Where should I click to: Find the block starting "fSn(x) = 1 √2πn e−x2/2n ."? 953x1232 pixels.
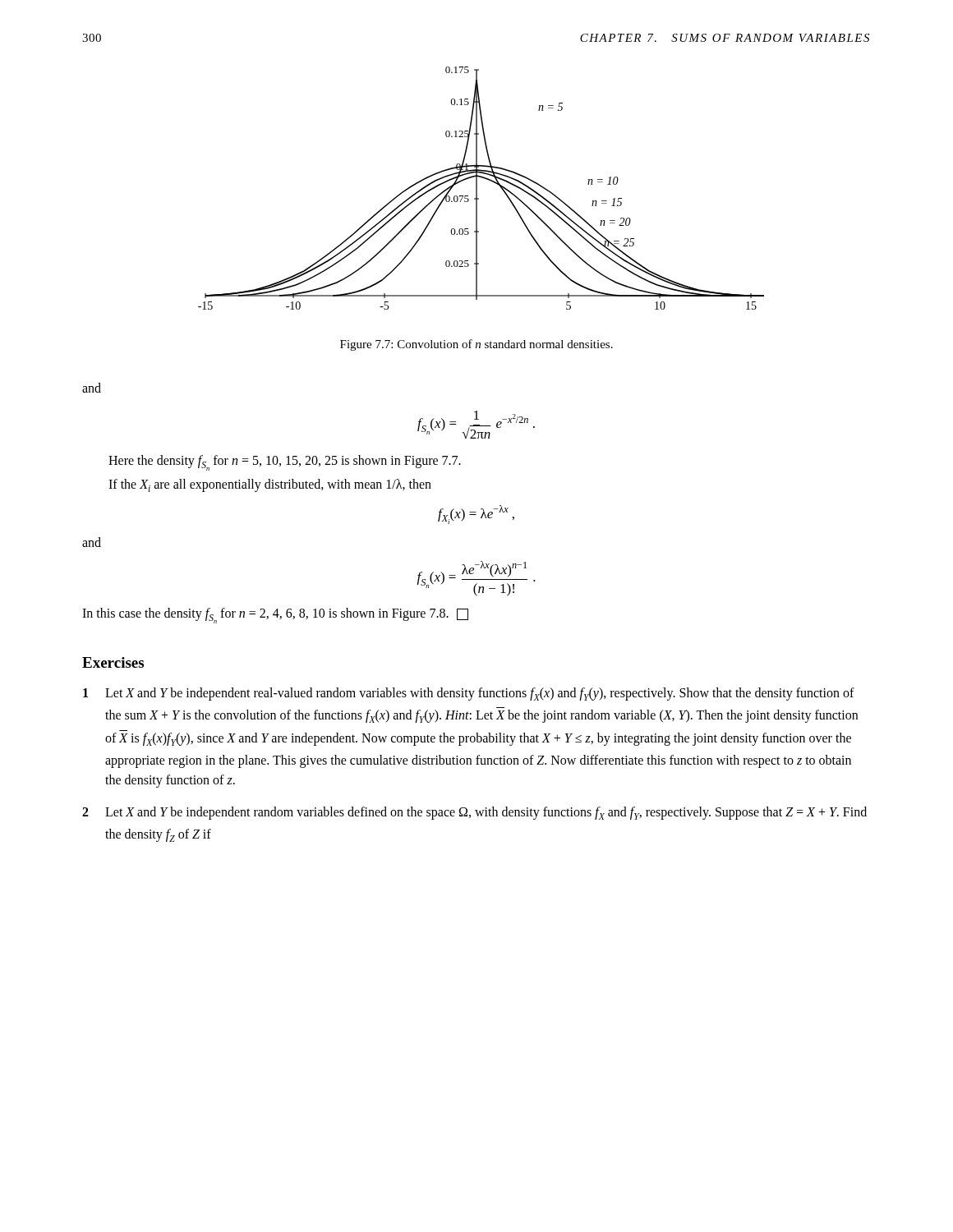click(x=476, y=425)
